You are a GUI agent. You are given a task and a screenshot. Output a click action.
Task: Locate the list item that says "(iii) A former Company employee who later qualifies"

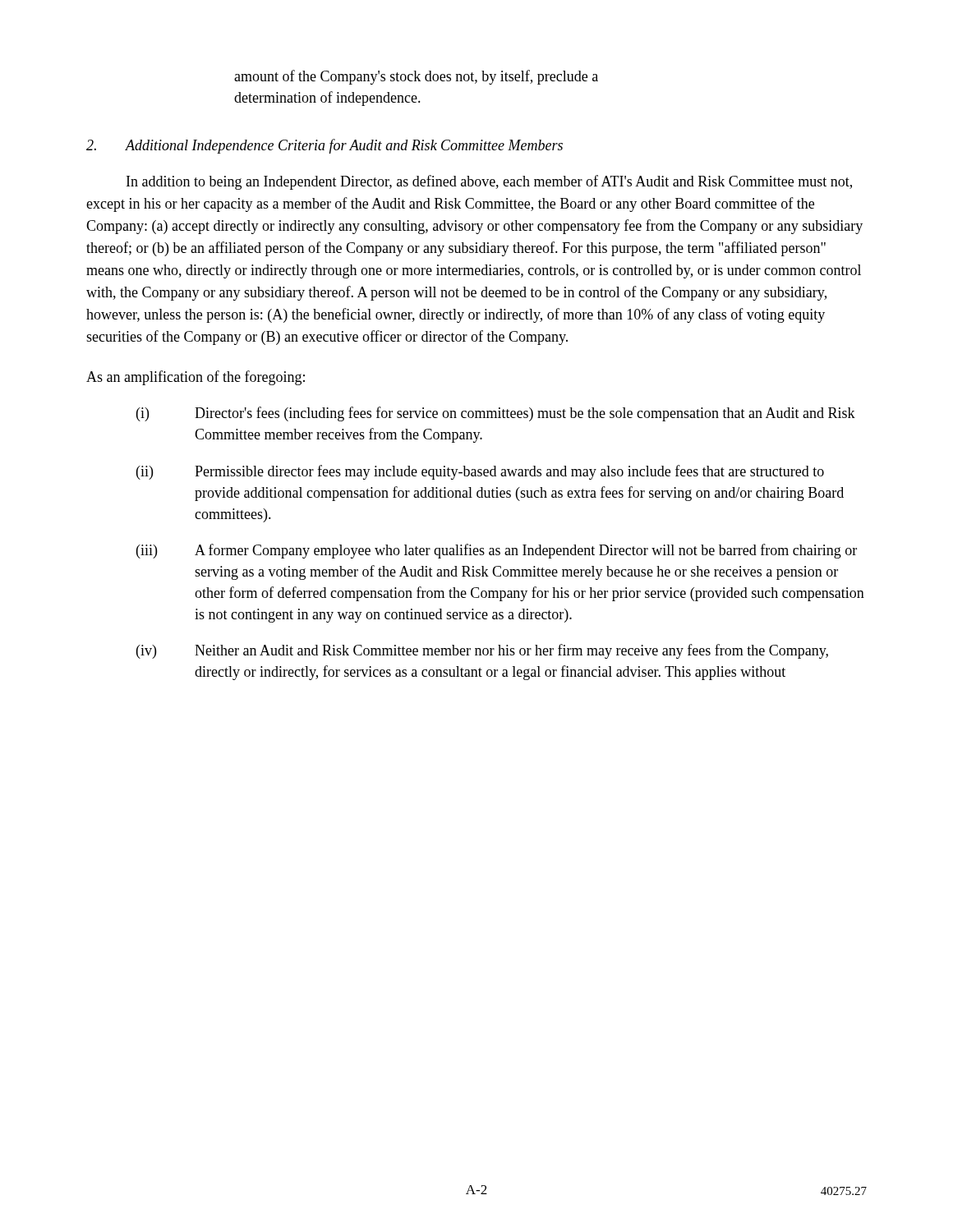501,582
